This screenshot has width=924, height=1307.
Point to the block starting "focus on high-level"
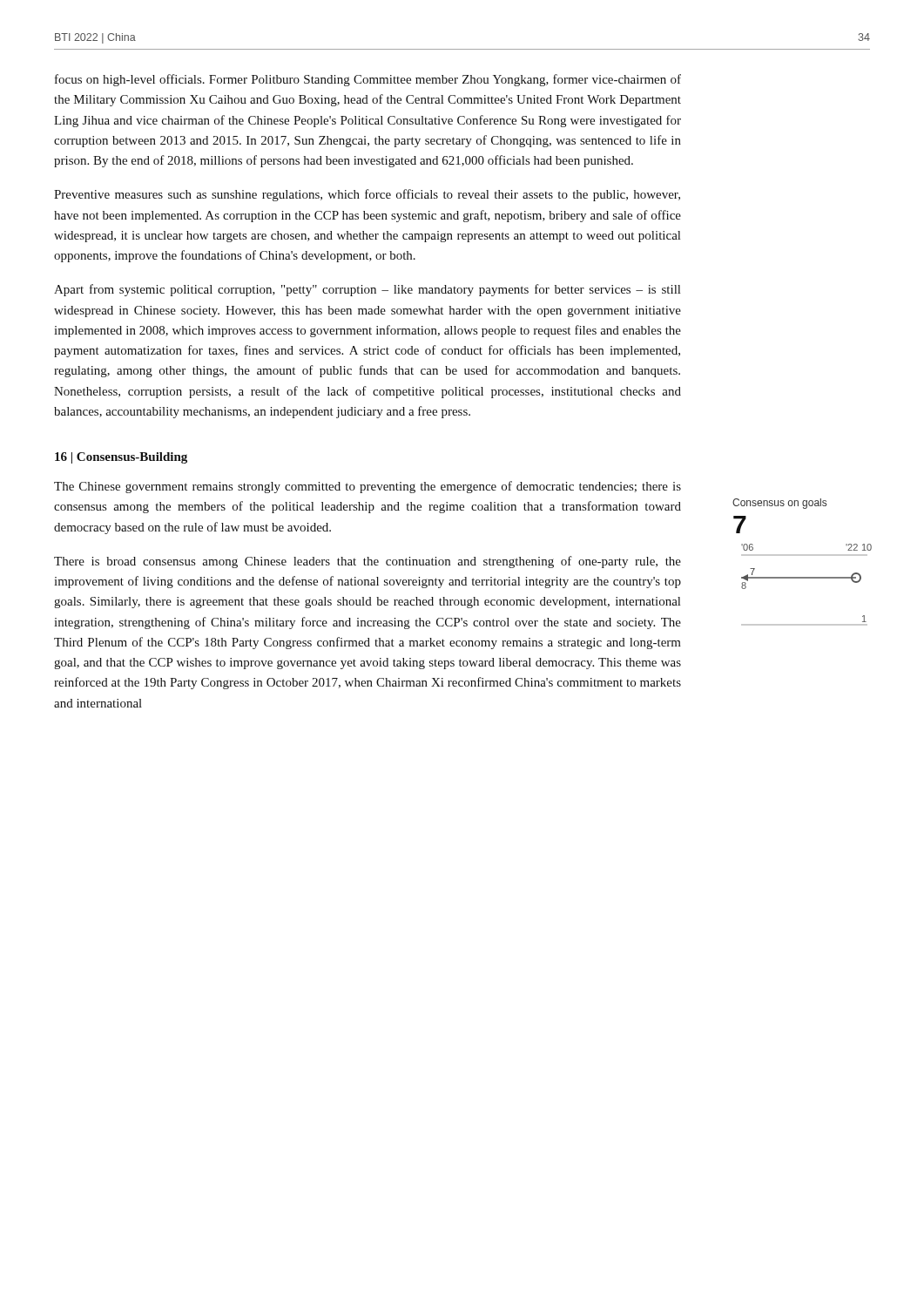[367, 120]
